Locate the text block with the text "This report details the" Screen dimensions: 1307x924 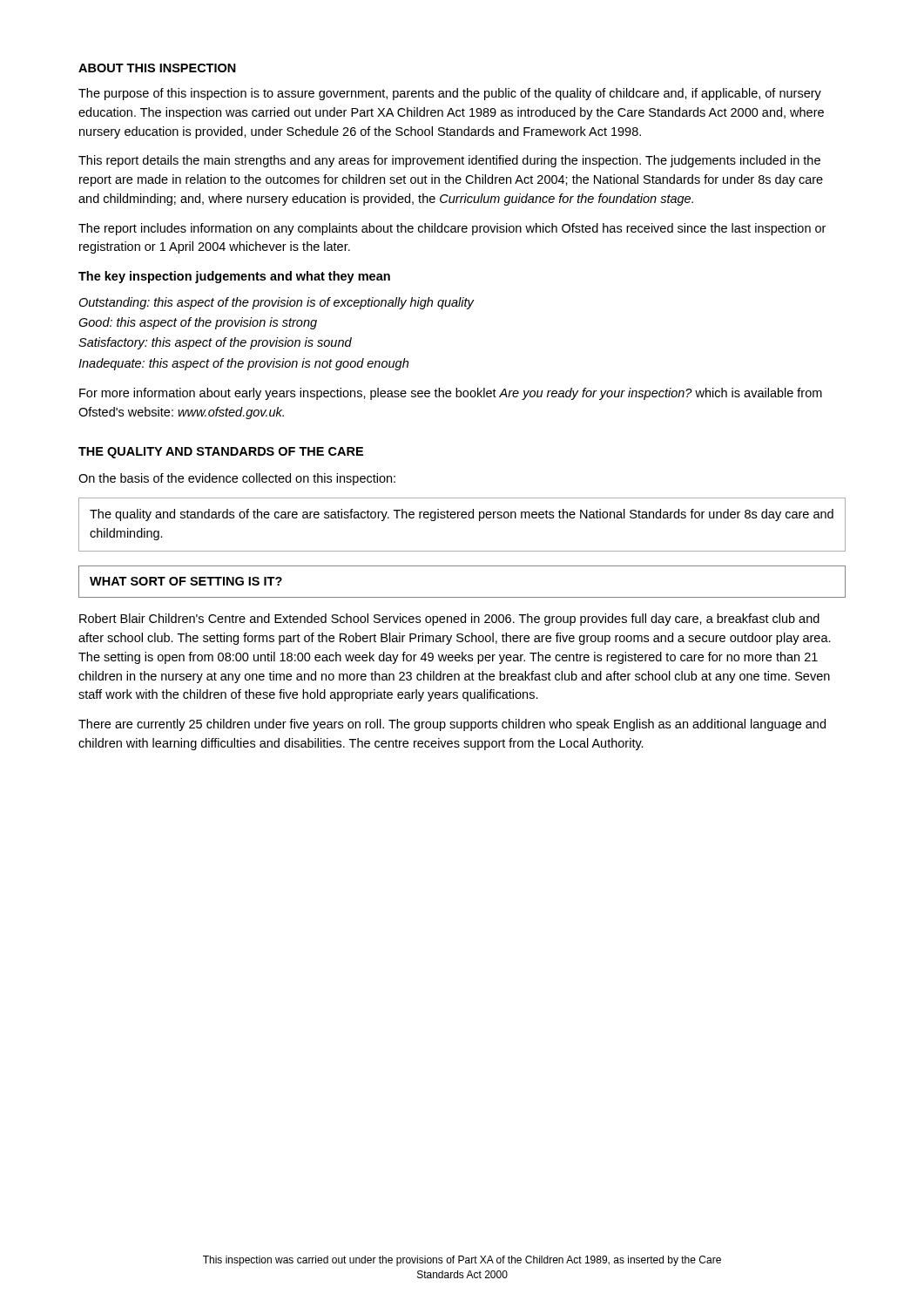[451, 180]
